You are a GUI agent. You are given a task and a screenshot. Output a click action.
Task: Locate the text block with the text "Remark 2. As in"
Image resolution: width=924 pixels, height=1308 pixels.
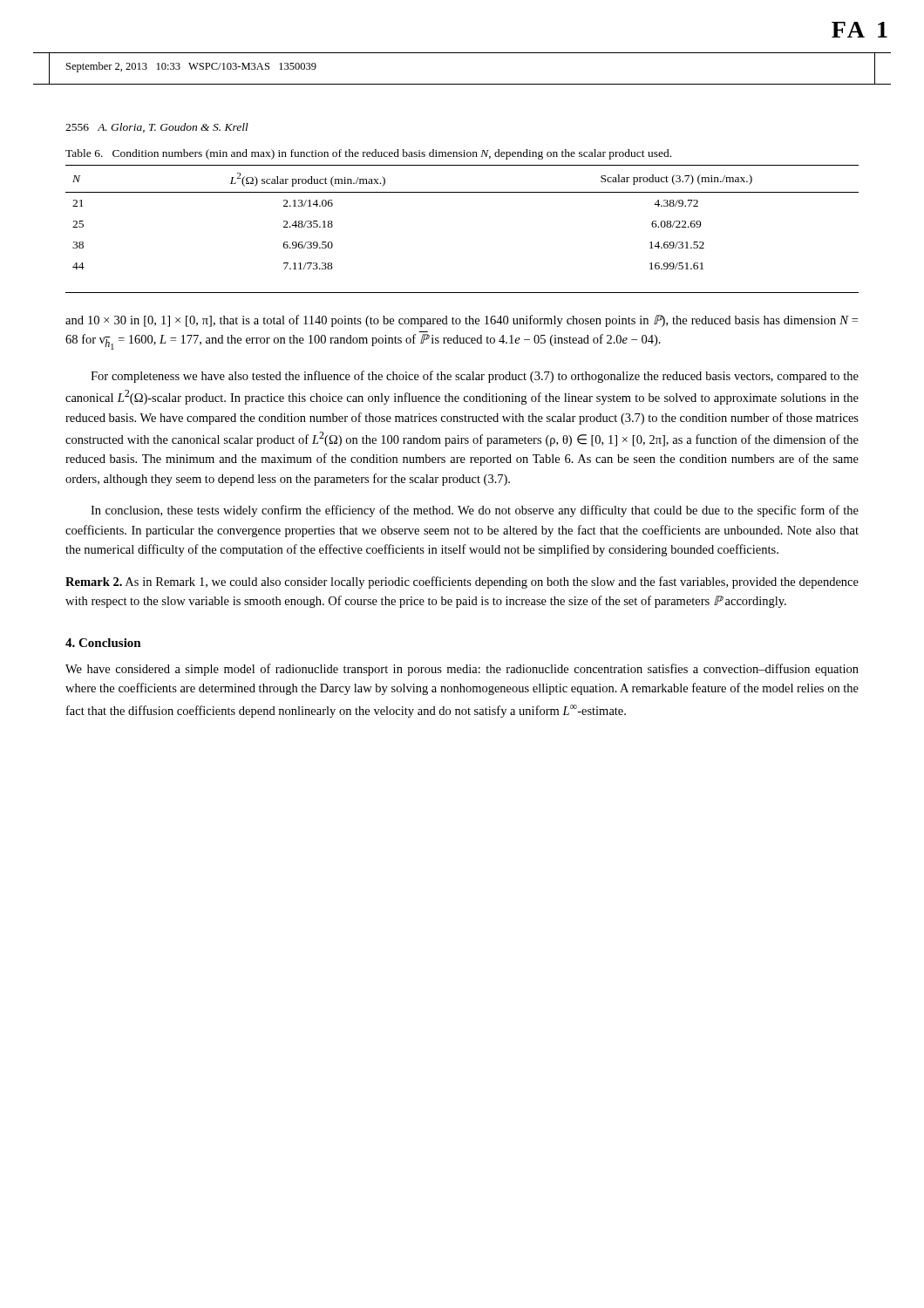[462, 591]
